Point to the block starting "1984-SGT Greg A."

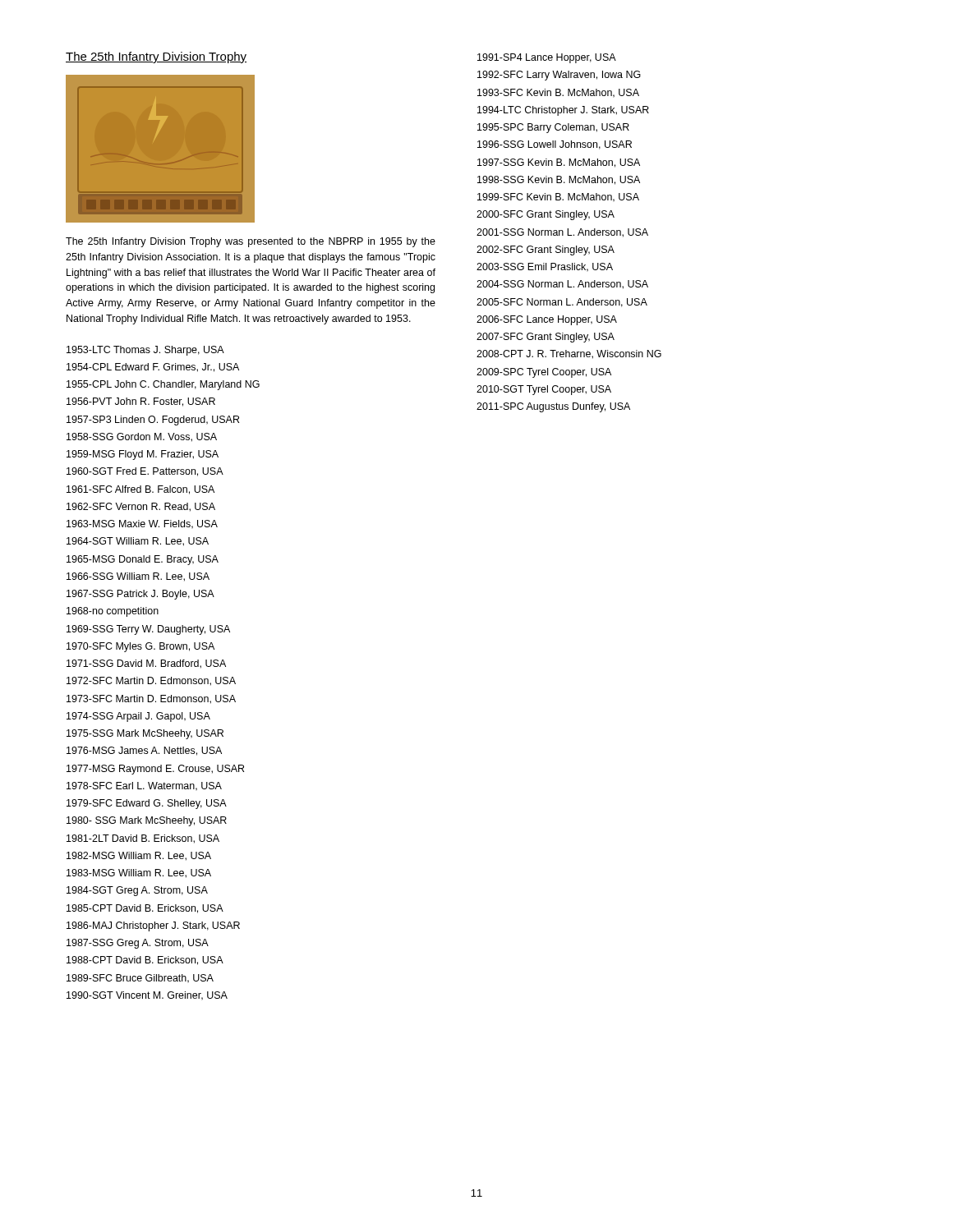pyautogui.click(x=137, y=891)
